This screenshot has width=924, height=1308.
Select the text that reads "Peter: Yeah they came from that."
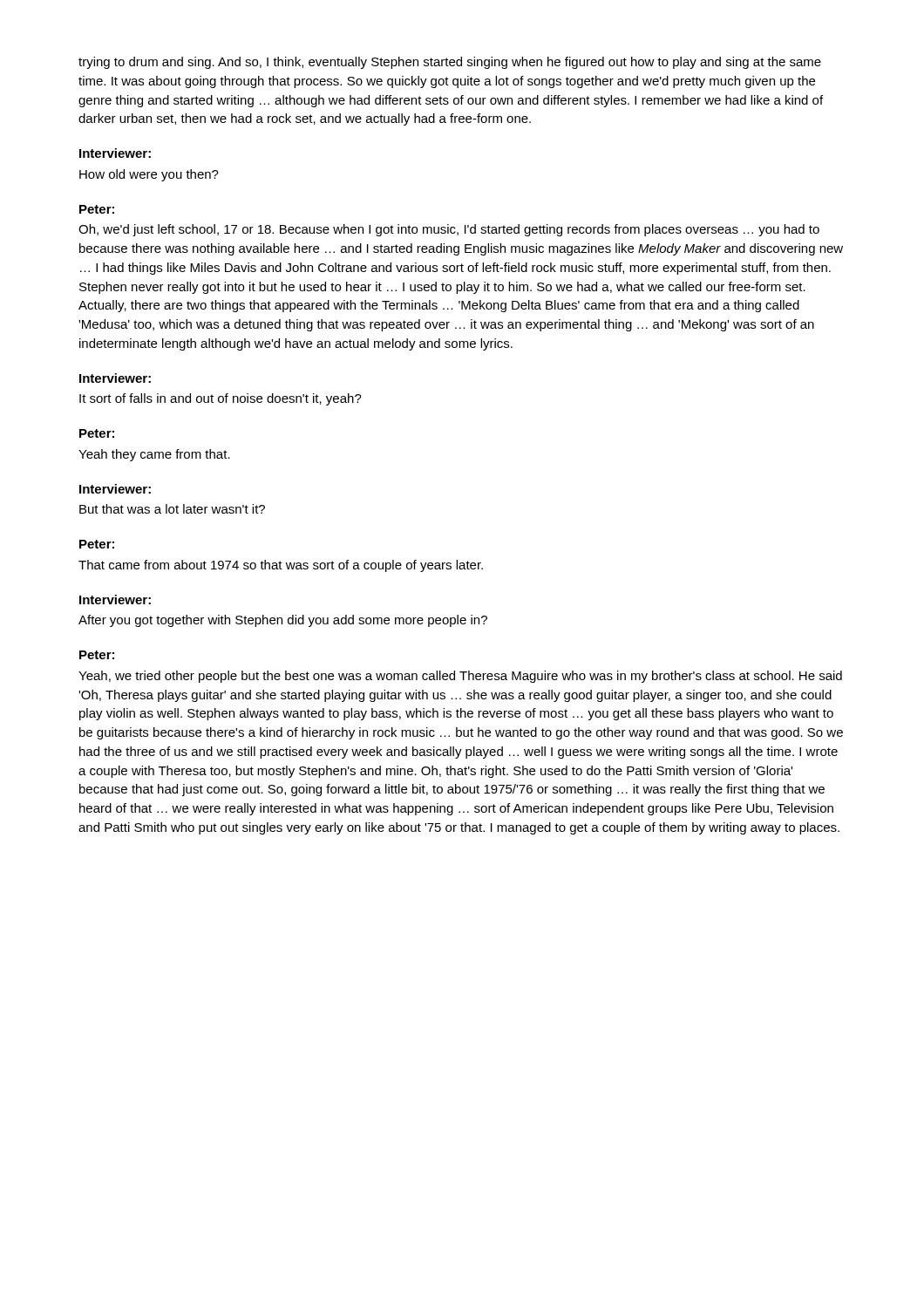[x=97, y=433]
